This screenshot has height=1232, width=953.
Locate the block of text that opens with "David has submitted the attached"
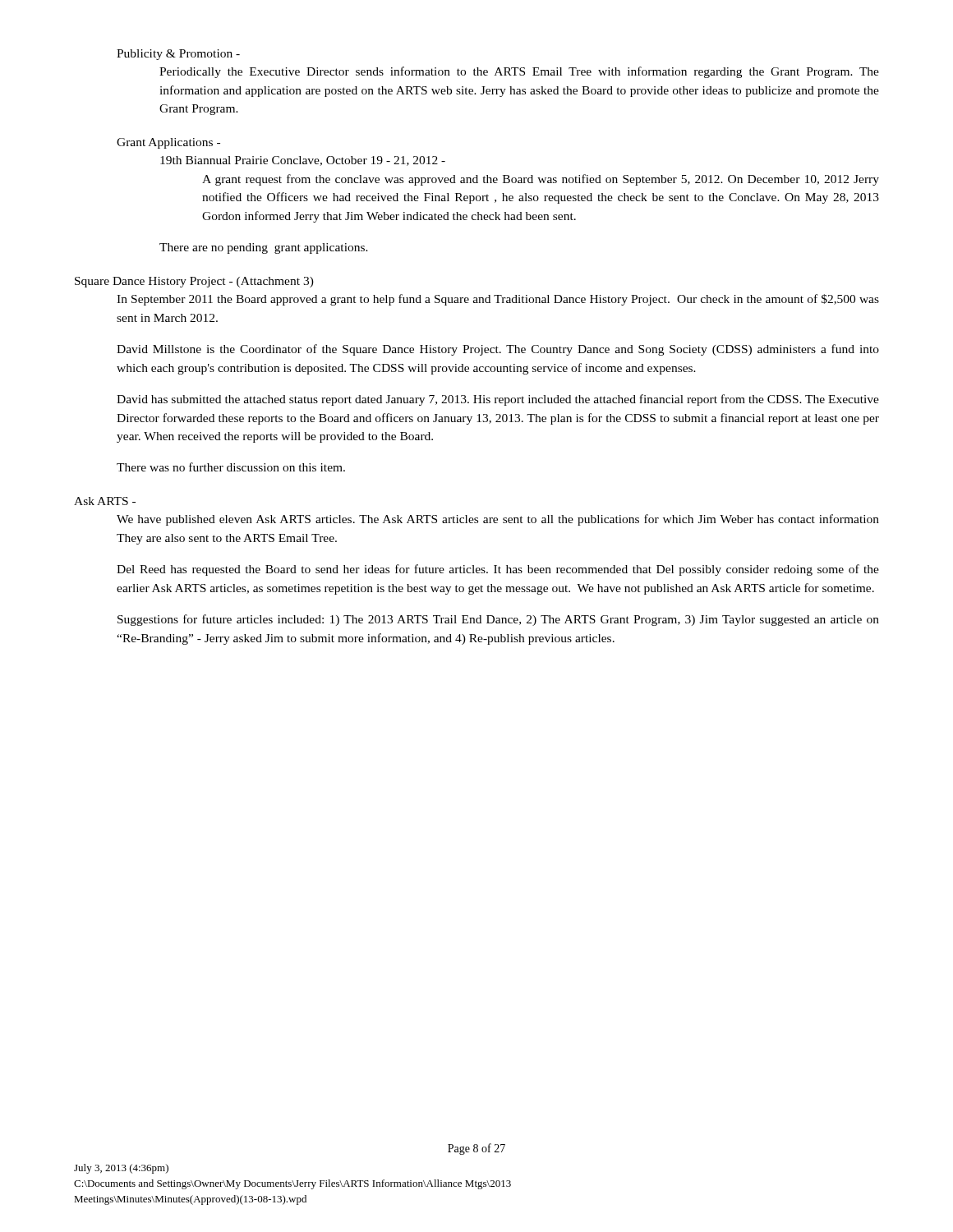(x=498, y=418)
